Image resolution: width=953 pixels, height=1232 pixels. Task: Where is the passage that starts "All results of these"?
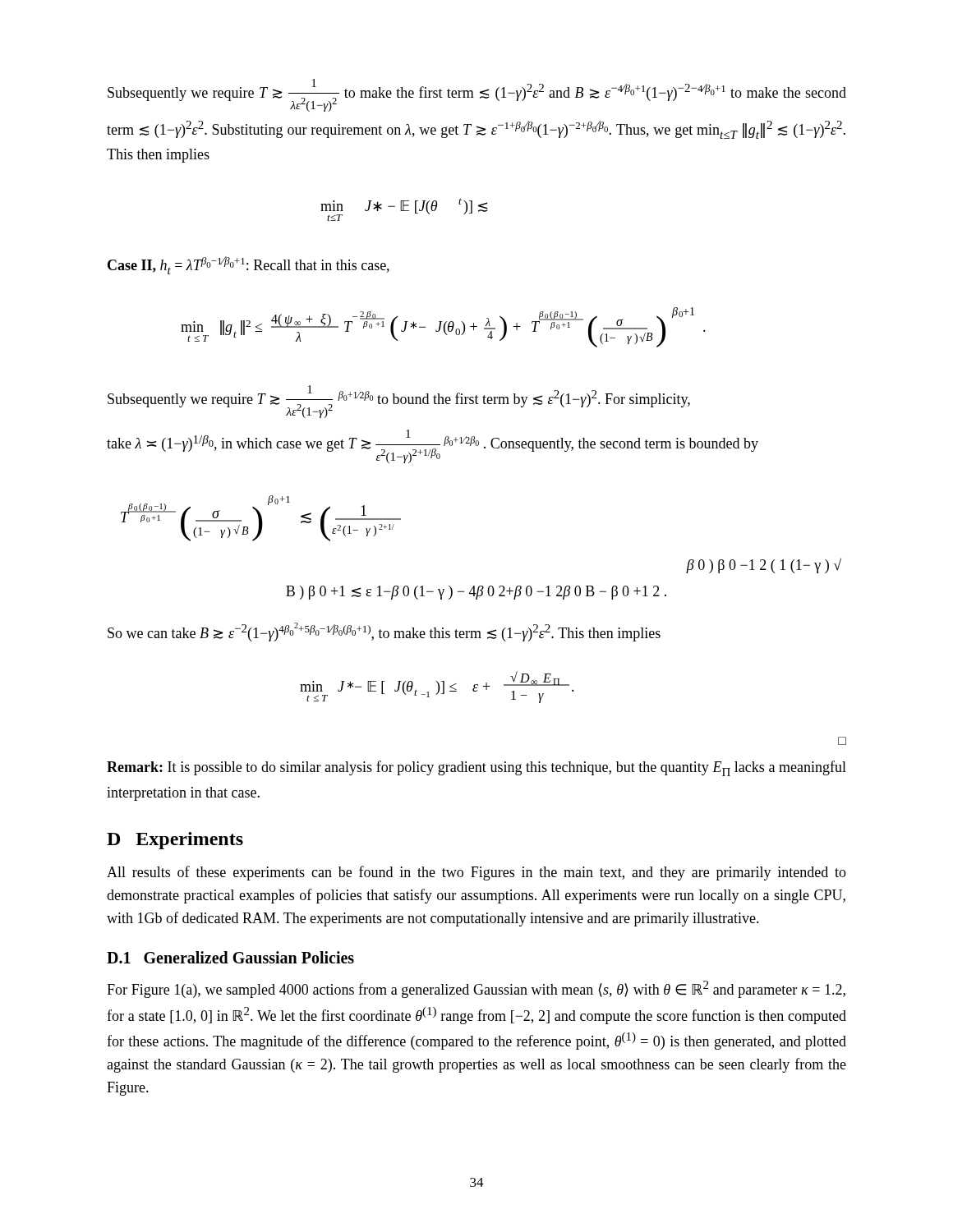pyautogui.click(x=476, y=895)
